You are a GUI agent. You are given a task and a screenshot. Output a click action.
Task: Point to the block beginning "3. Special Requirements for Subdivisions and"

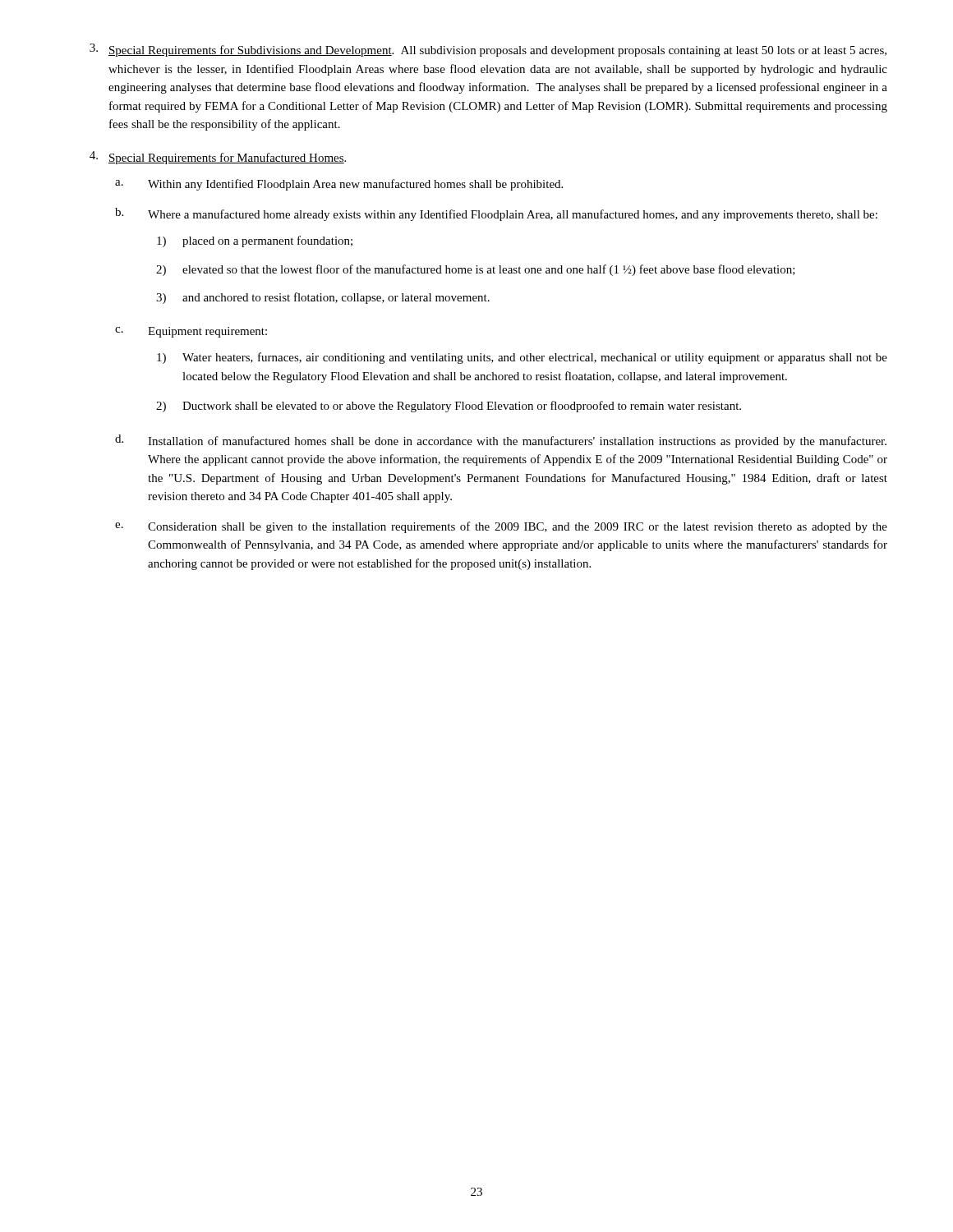(x=476, y=87)
